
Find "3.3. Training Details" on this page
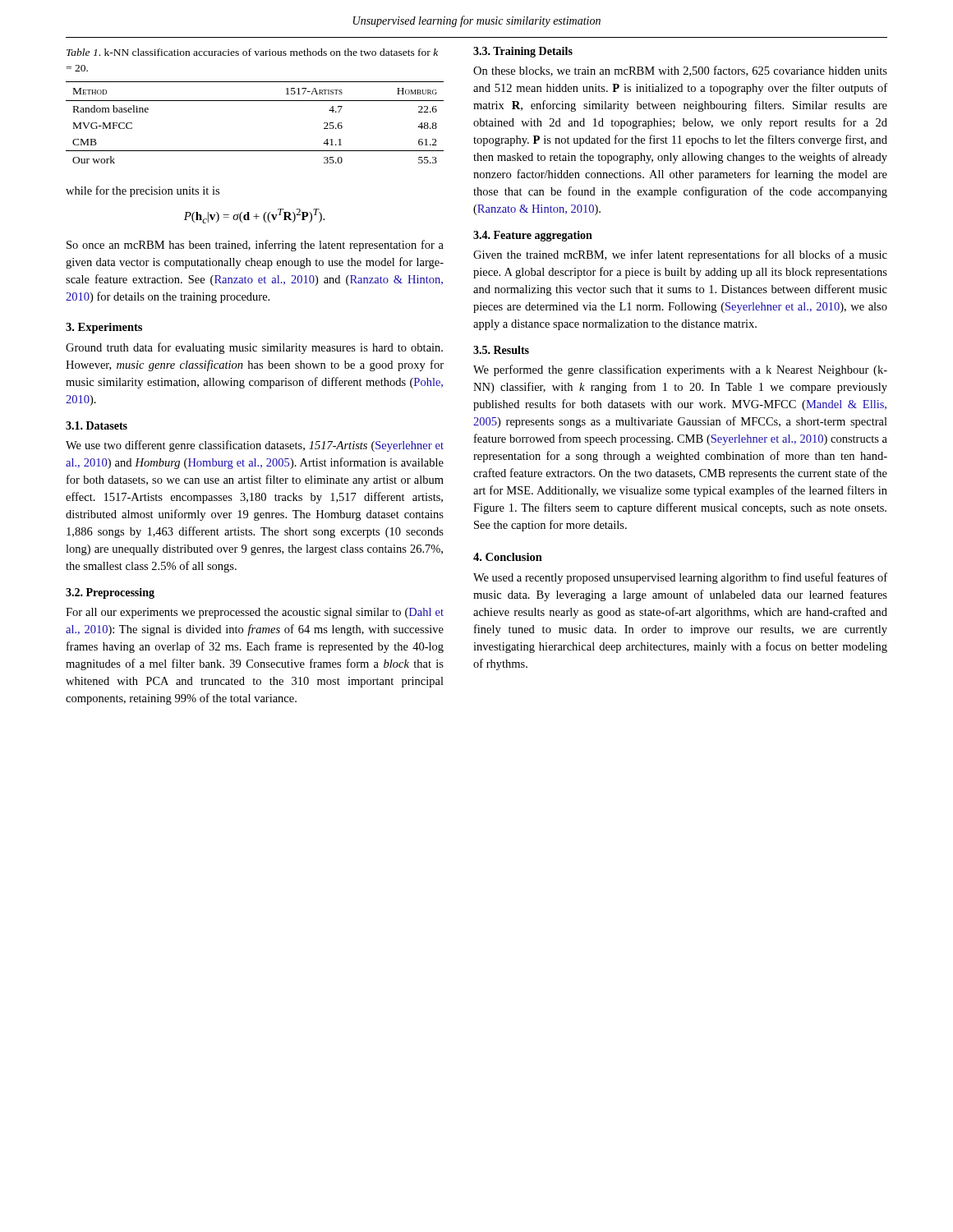click(523, 51)
